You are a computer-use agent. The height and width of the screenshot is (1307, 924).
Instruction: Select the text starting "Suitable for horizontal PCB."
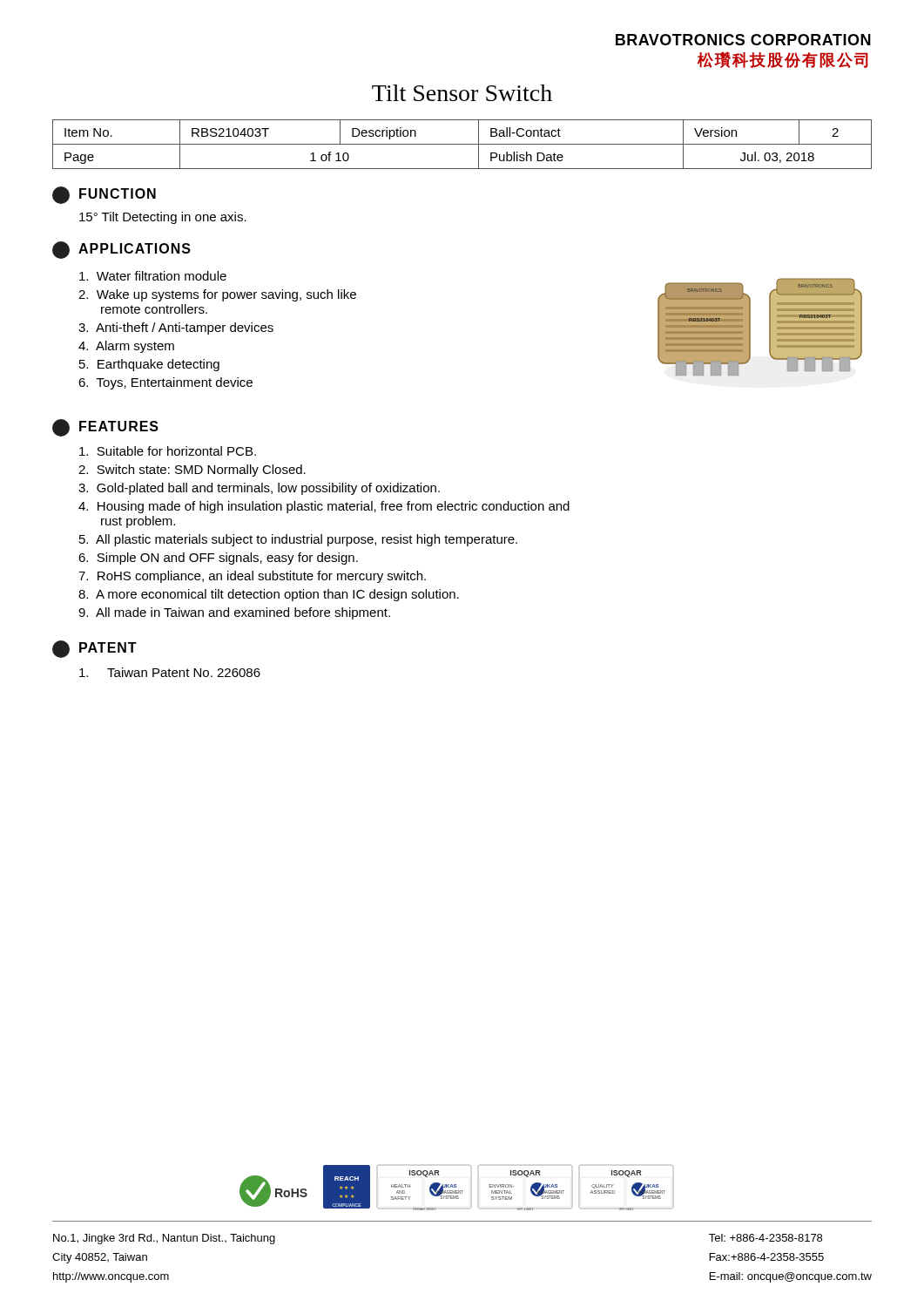[168, 451]
